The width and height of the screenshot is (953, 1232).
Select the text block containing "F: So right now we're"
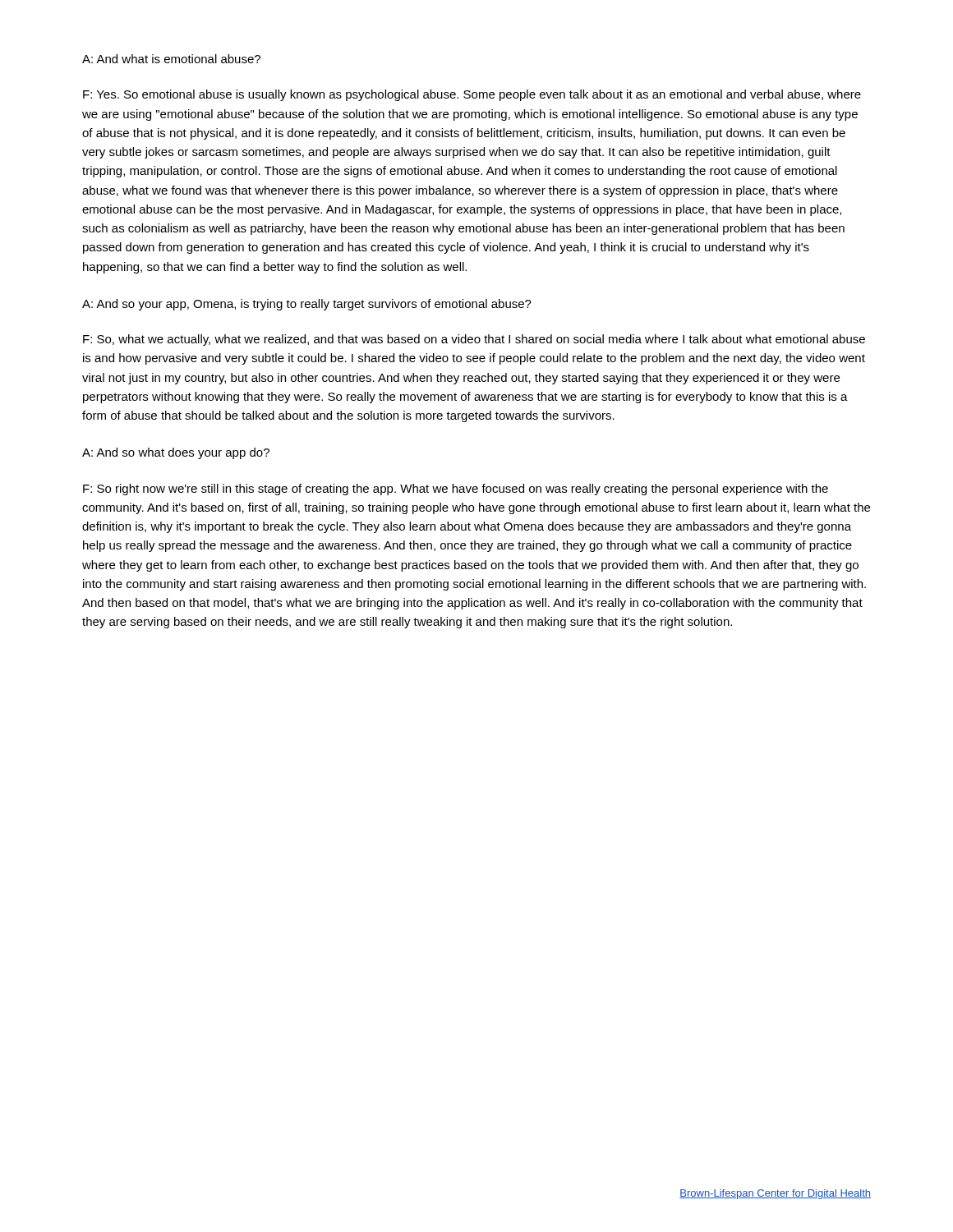coord(476,555)
